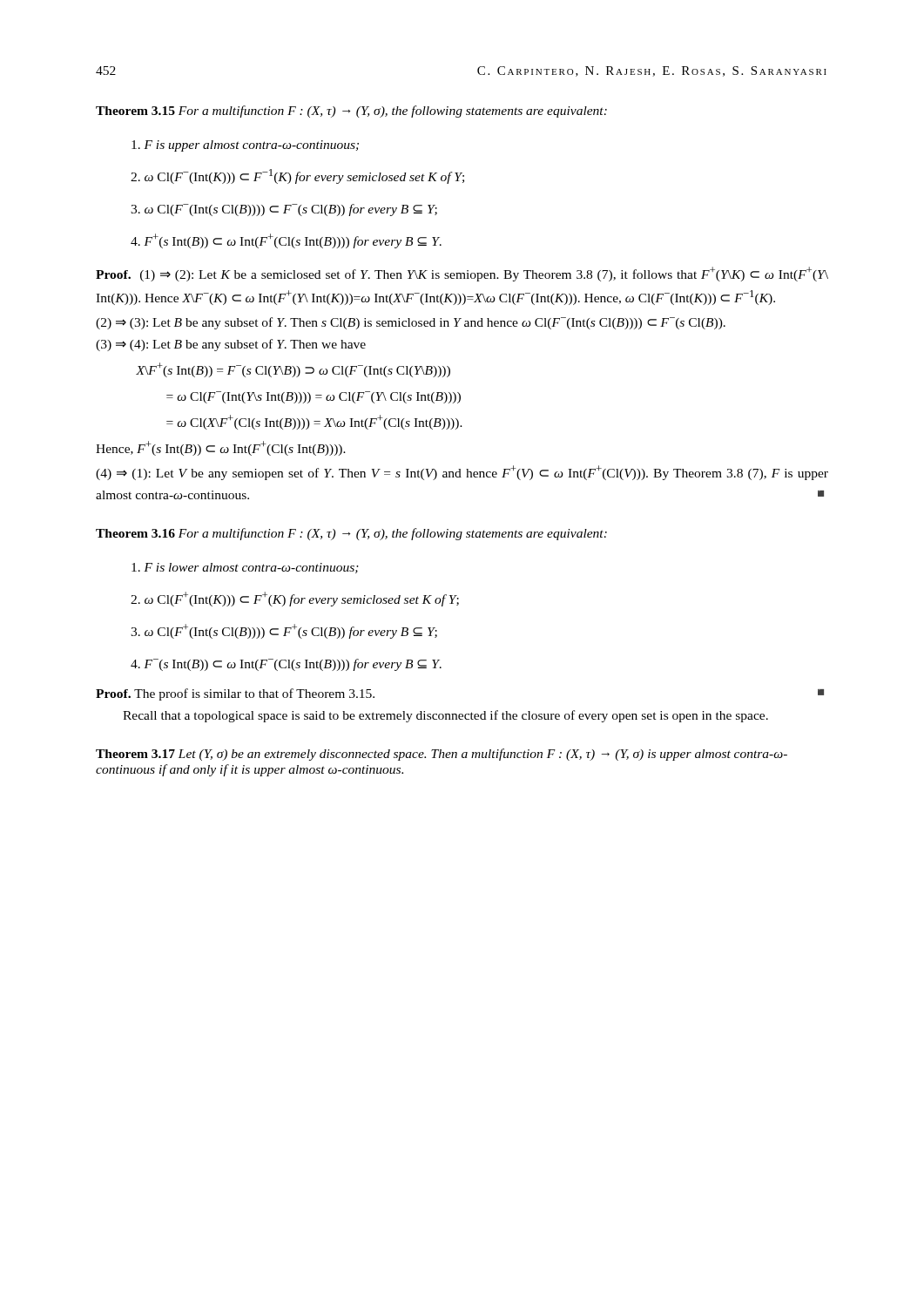Click the passage that begins "Theorem 3.16 For a multifunction"

tap(352, 533)
